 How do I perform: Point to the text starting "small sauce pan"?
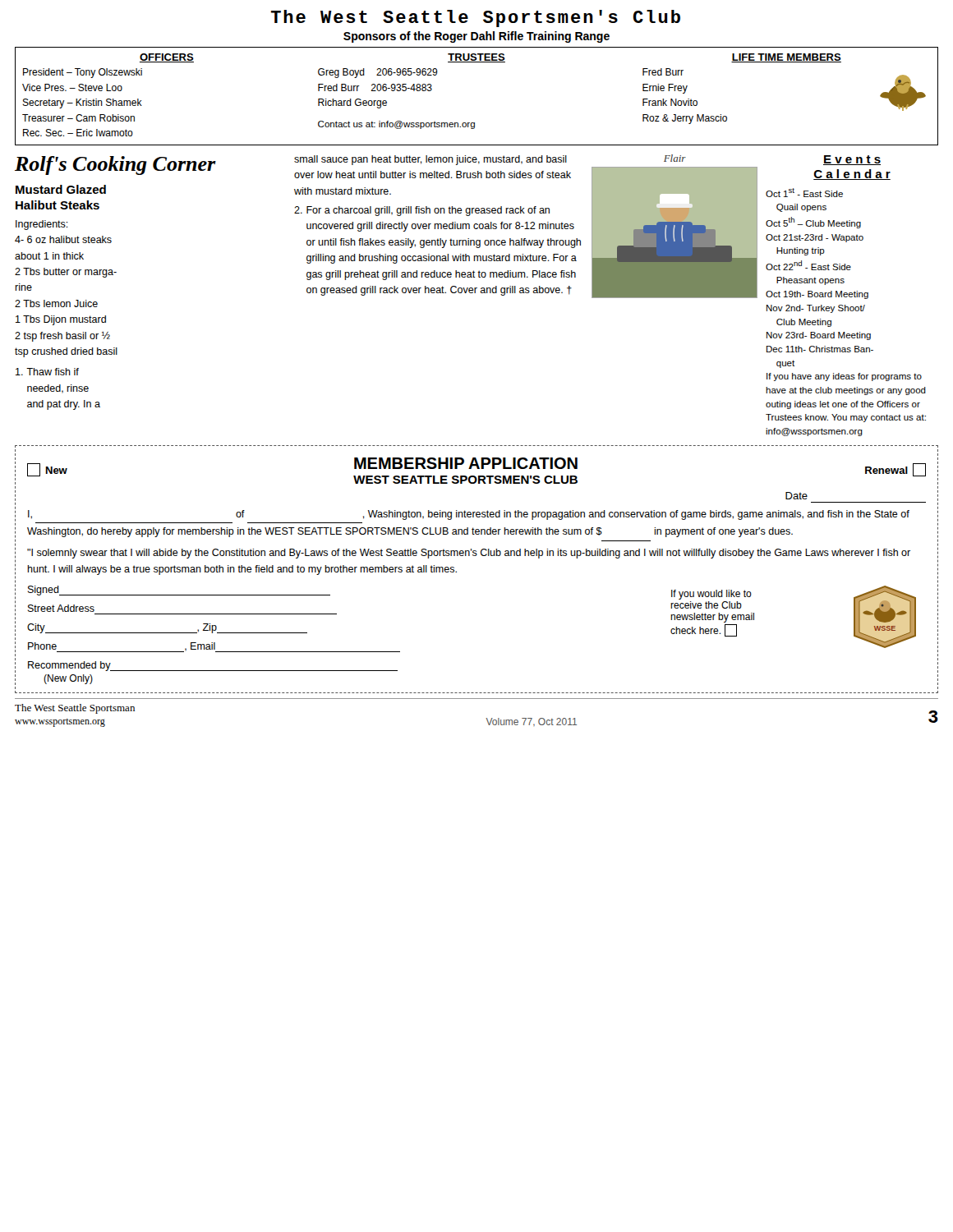coord(433,175)
